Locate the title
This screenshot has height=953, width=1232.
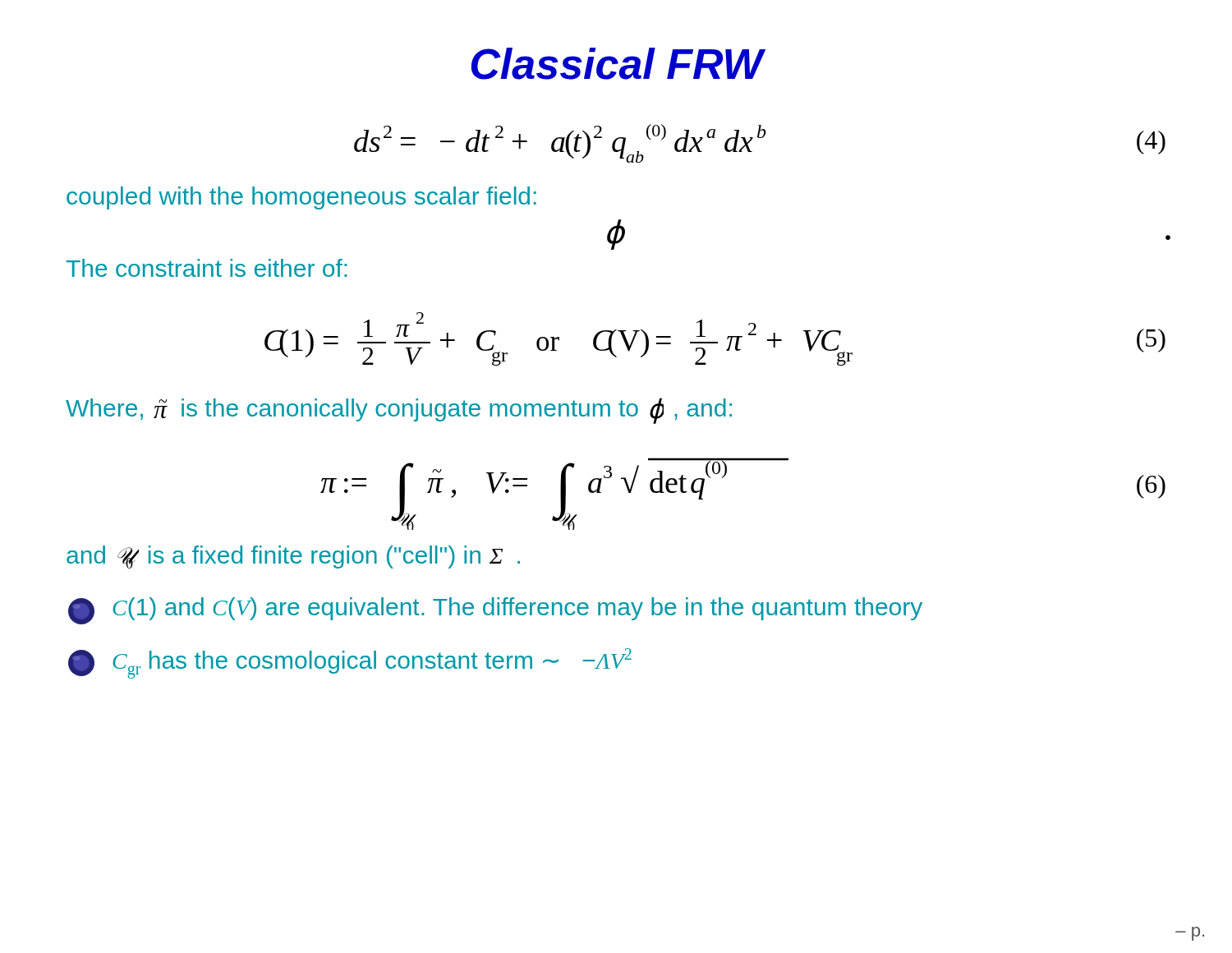pyautogui.click(x=616, y=64)
